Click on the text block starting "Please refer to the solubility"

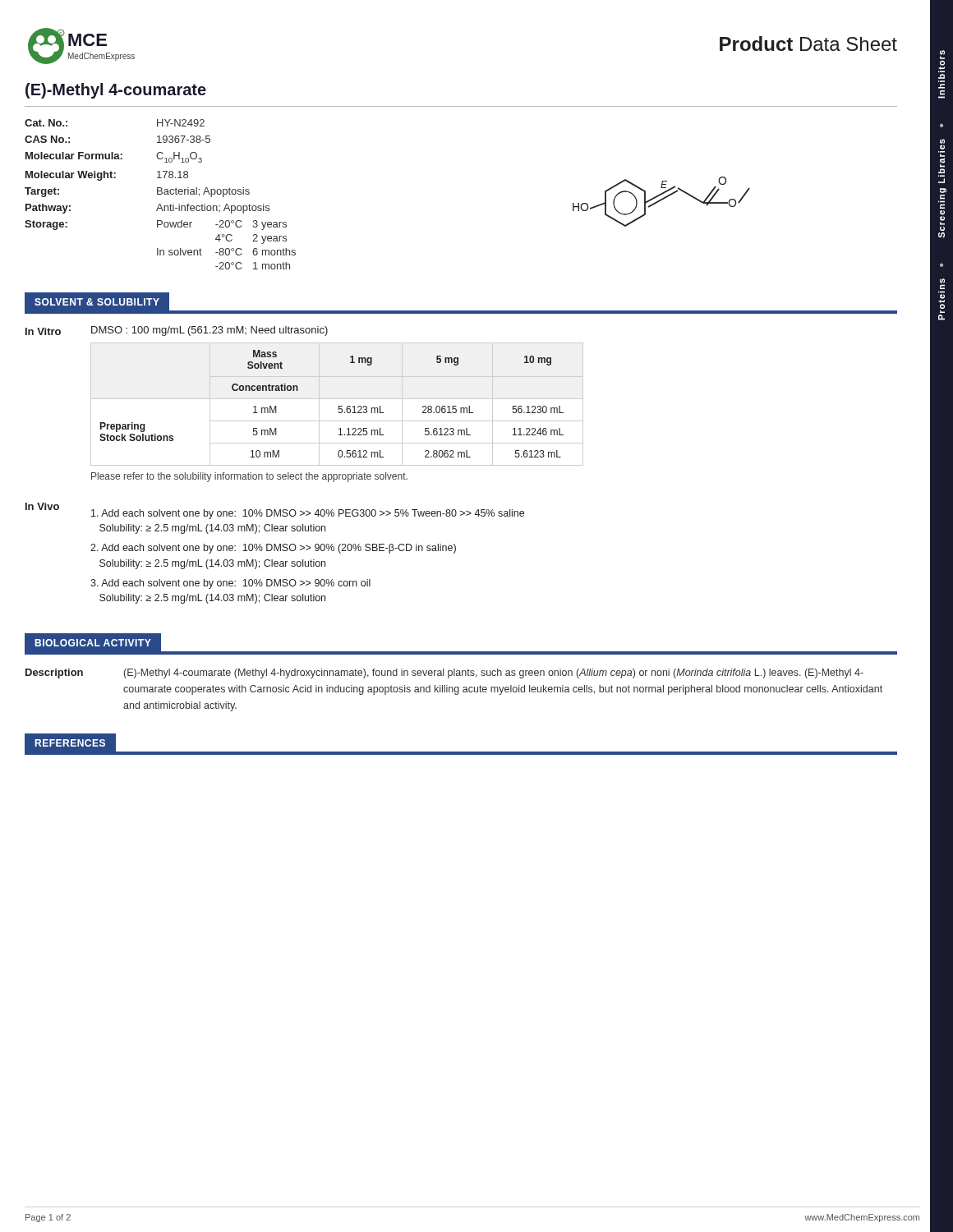tap(249, 476)
